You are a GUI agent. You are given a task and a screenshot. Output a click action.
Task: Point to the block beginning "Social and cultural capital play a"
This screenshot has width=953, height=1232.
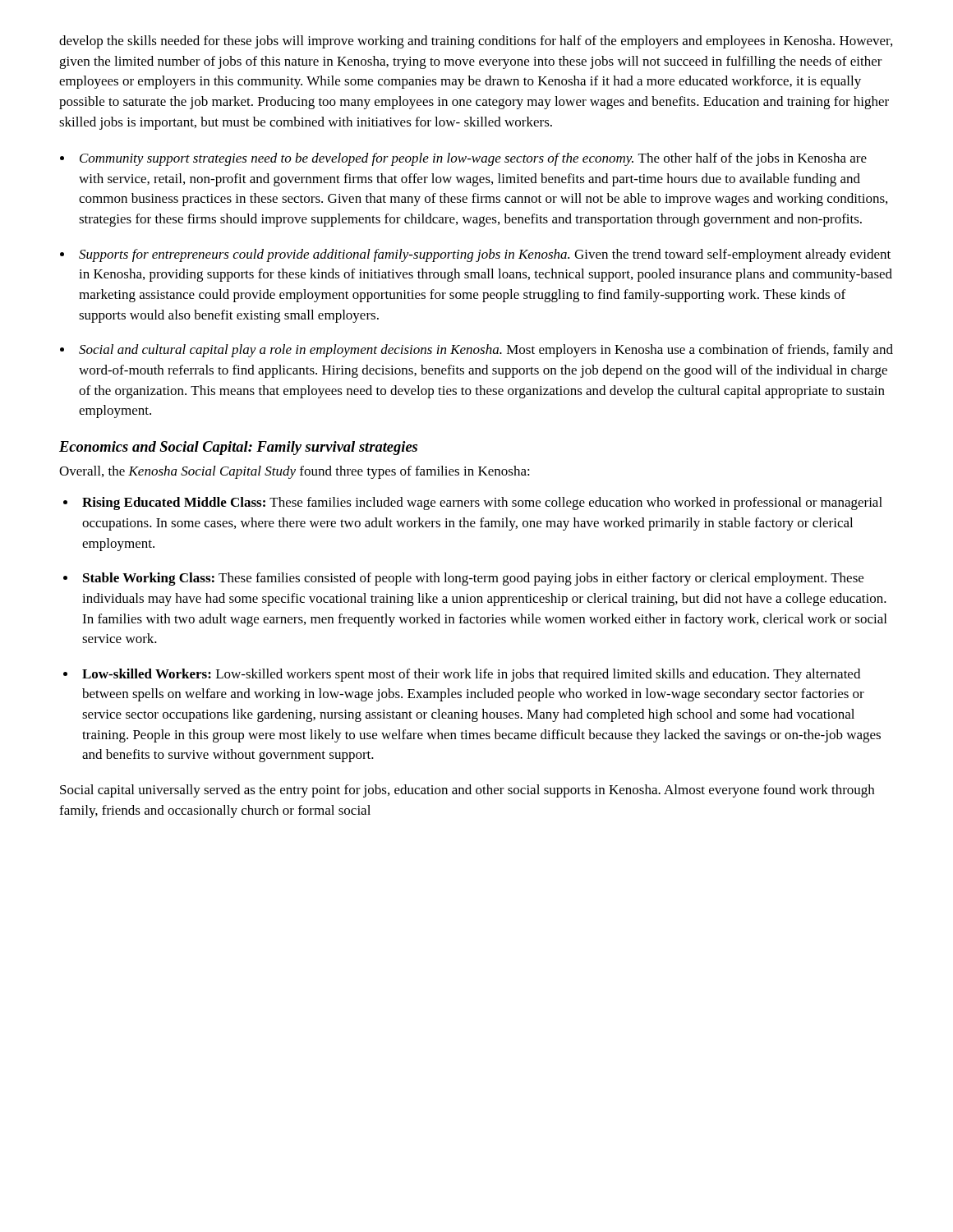tap(486, 380)
